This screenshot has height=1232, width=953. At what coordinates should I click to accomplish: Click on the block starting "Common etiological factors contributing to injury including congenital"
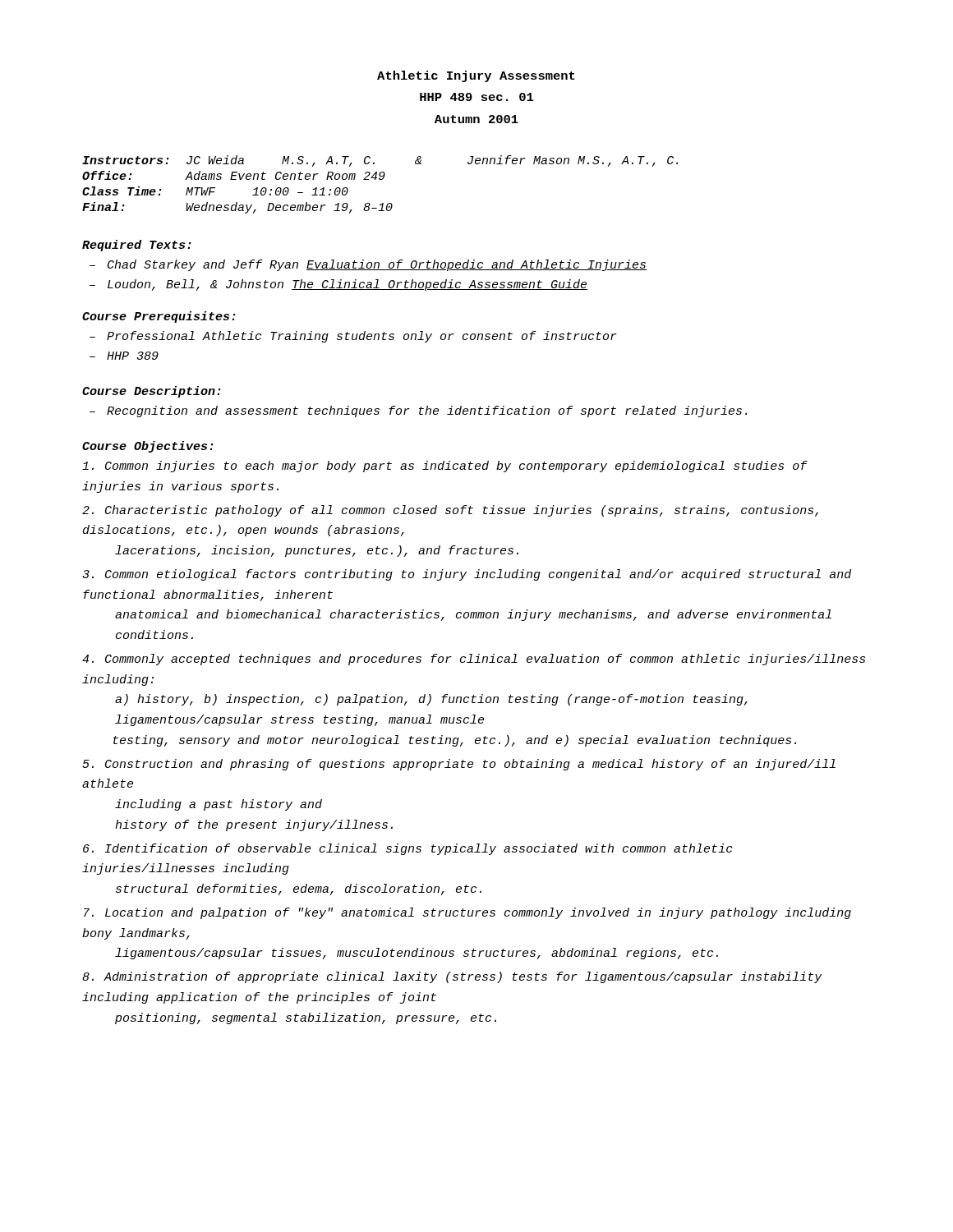pos(476,608)
